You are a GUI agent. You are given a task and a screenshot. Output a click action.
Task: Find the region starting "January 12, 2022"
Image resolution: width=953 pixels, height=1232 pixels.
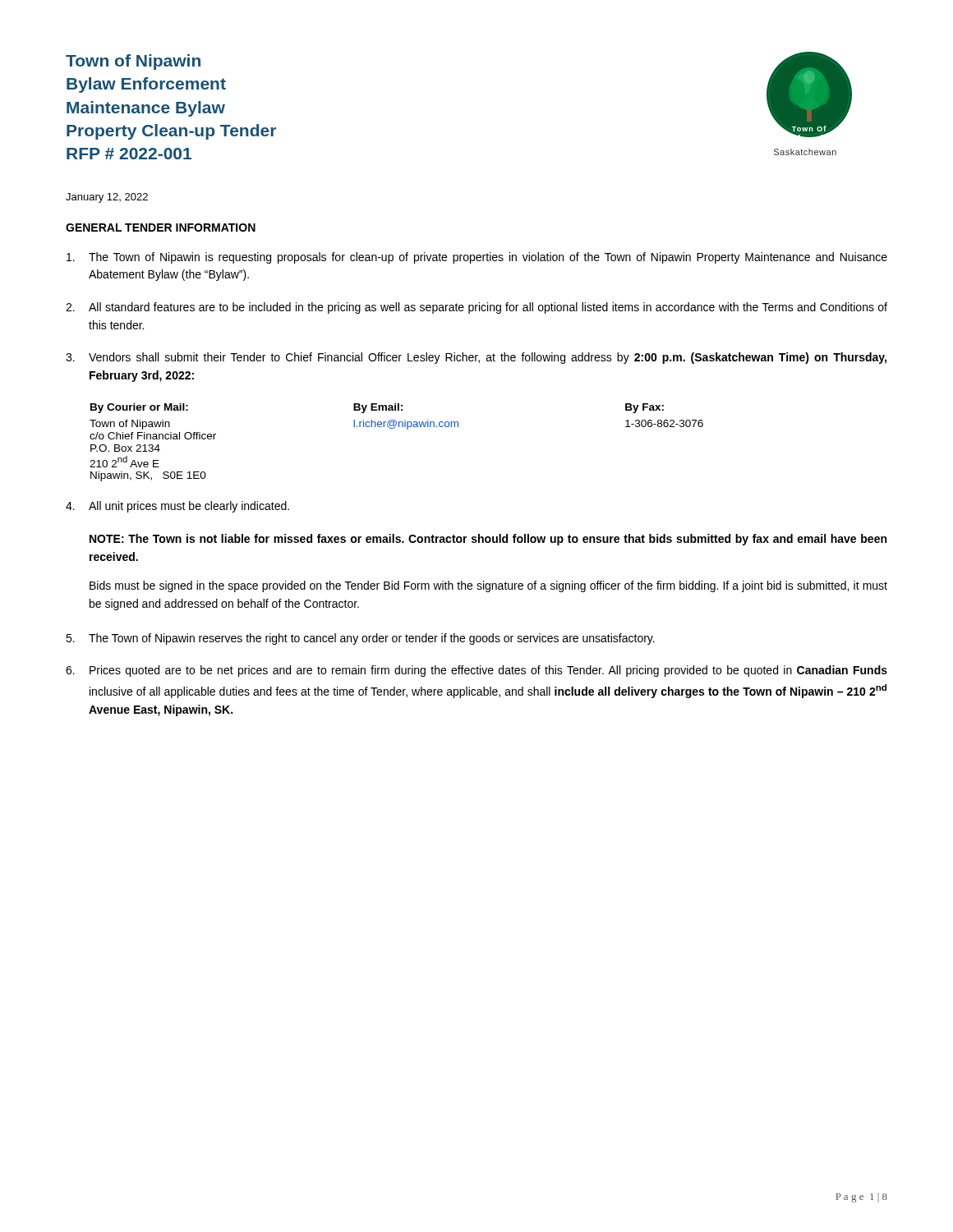point(107,197)
